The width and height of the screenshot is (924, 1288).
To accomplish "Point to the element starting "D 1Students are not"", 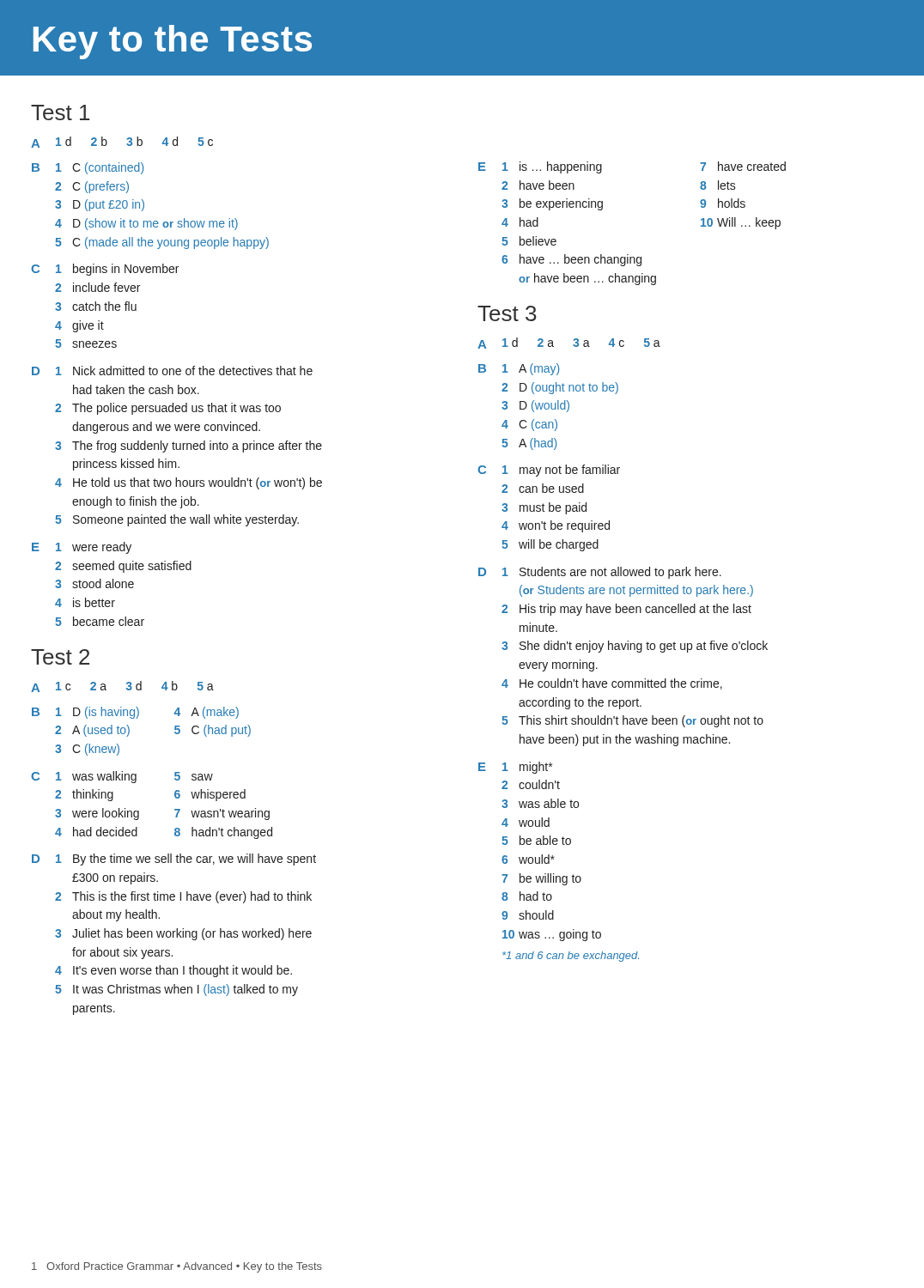I will (x=623, y=656).
